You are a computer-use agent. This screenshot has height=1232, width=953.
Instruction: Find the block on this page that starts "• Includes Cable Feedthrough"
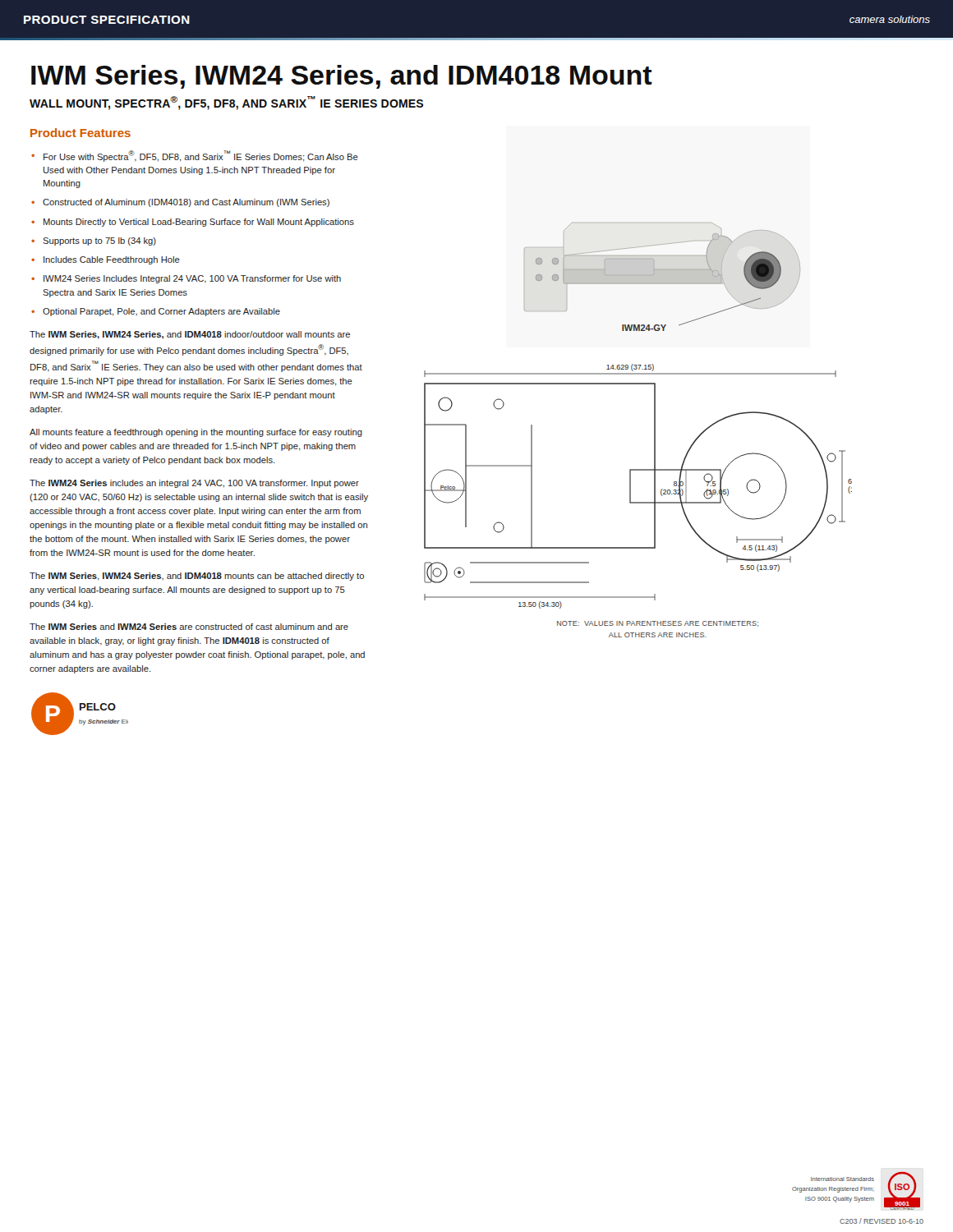click(105, 260)
